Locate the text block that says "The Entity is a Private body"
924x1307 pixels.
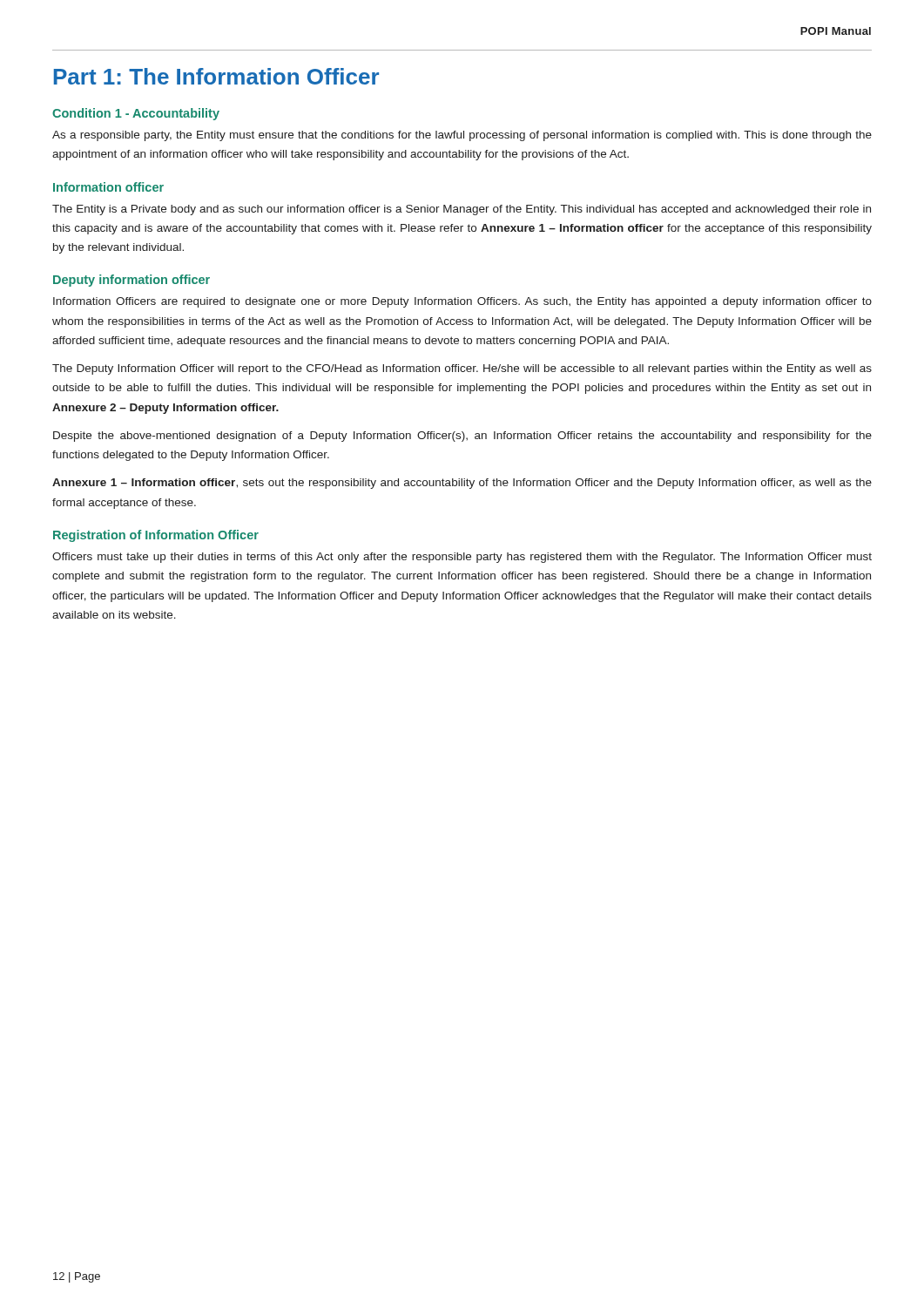(x=462, y=228)
